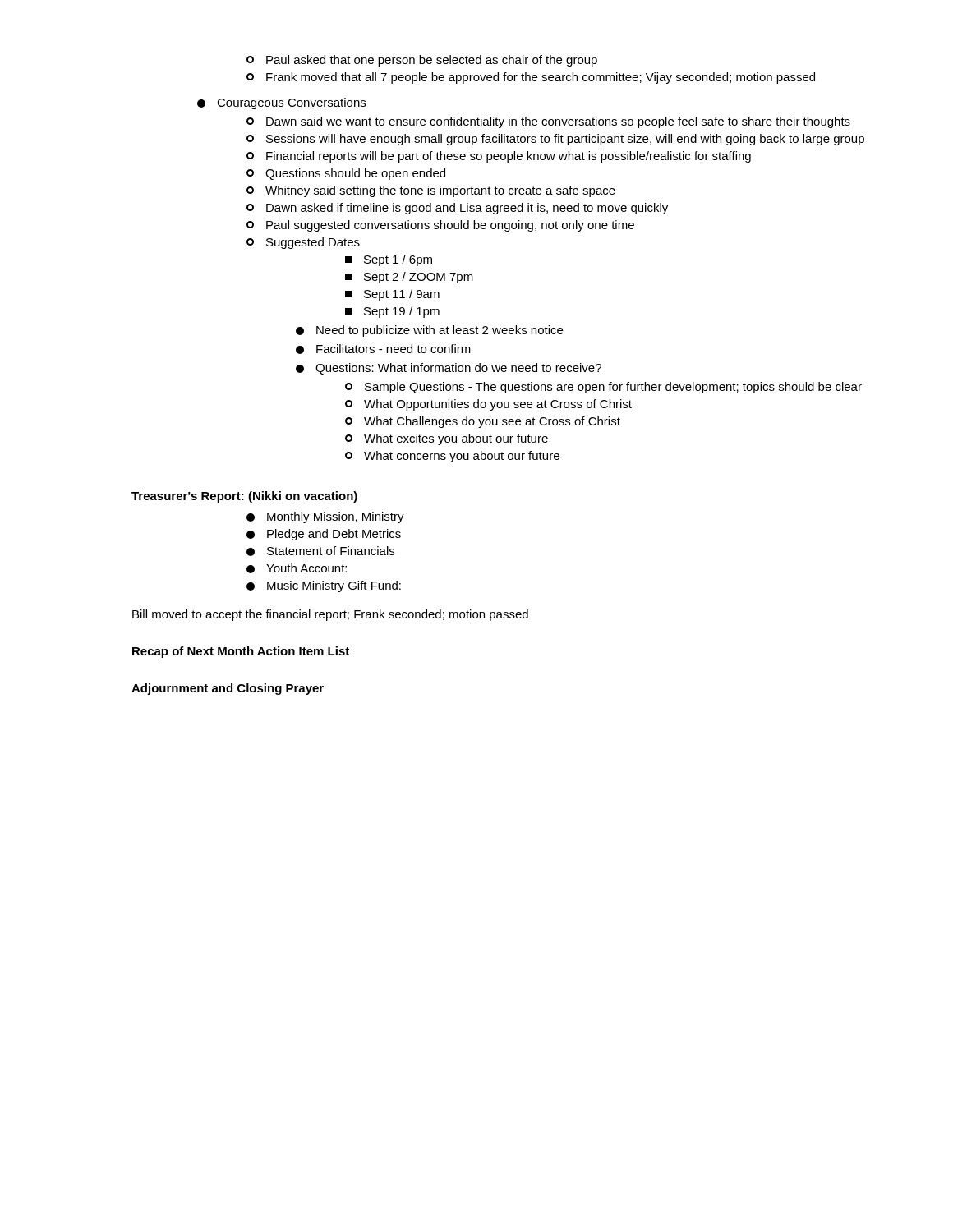Find the region starting "Dawn asked if timeline is"

[567, 207]
